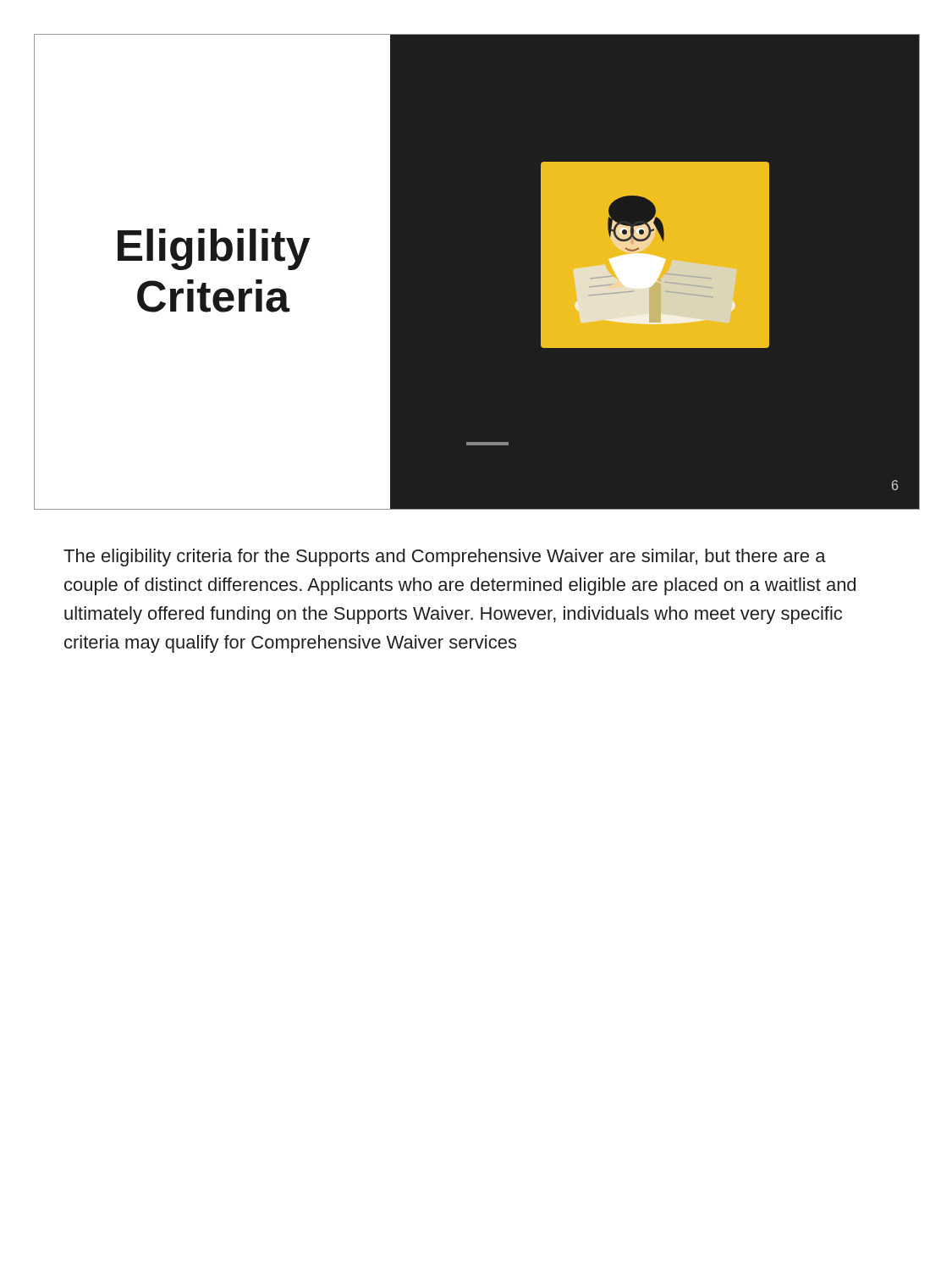Locate the illustration
This screenshot has width=952, height=1270.
point(477,272)
